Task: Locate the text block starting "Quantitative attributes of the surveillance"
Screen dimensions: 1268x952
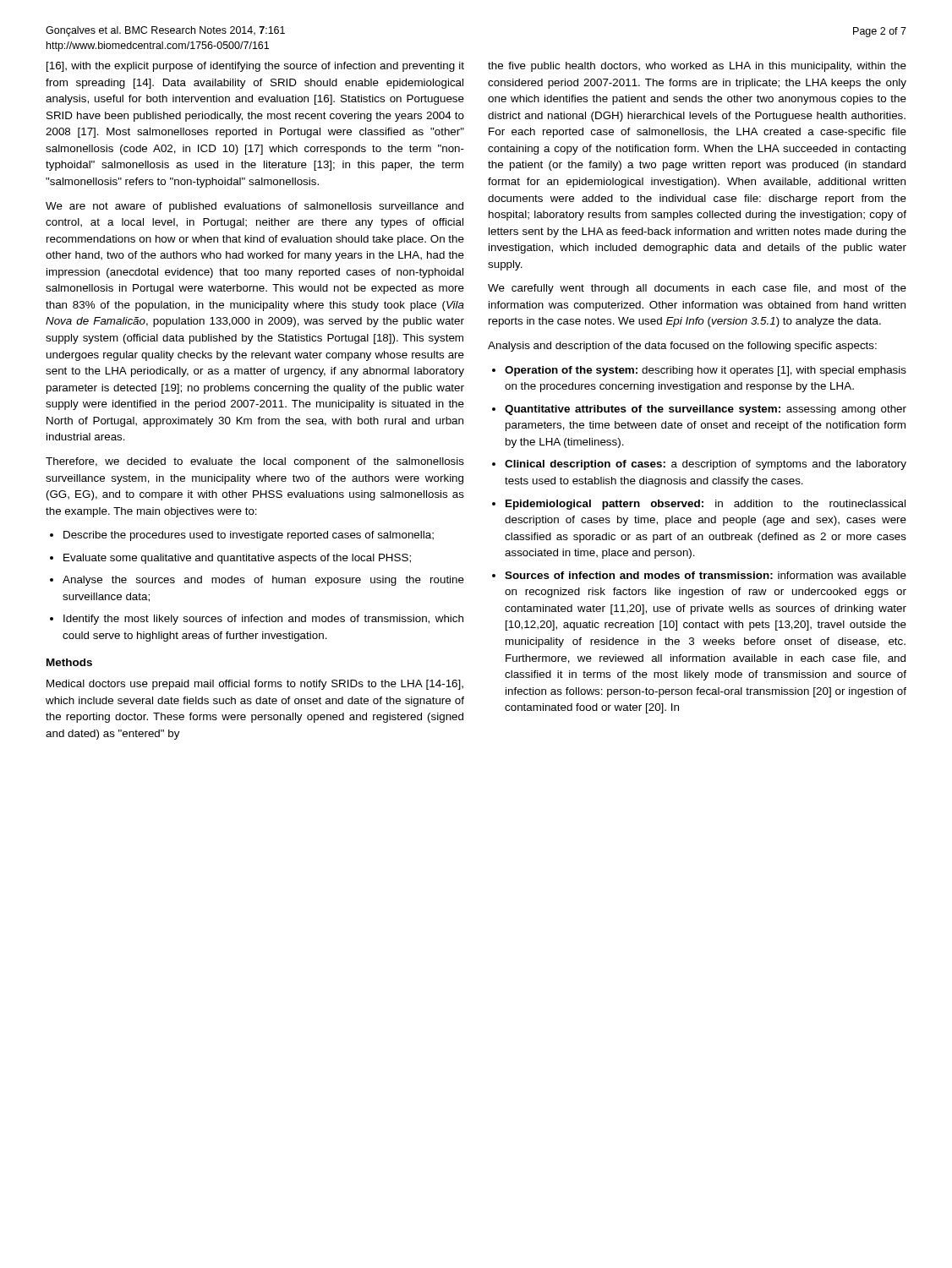Action: click(x=706, y=425)
